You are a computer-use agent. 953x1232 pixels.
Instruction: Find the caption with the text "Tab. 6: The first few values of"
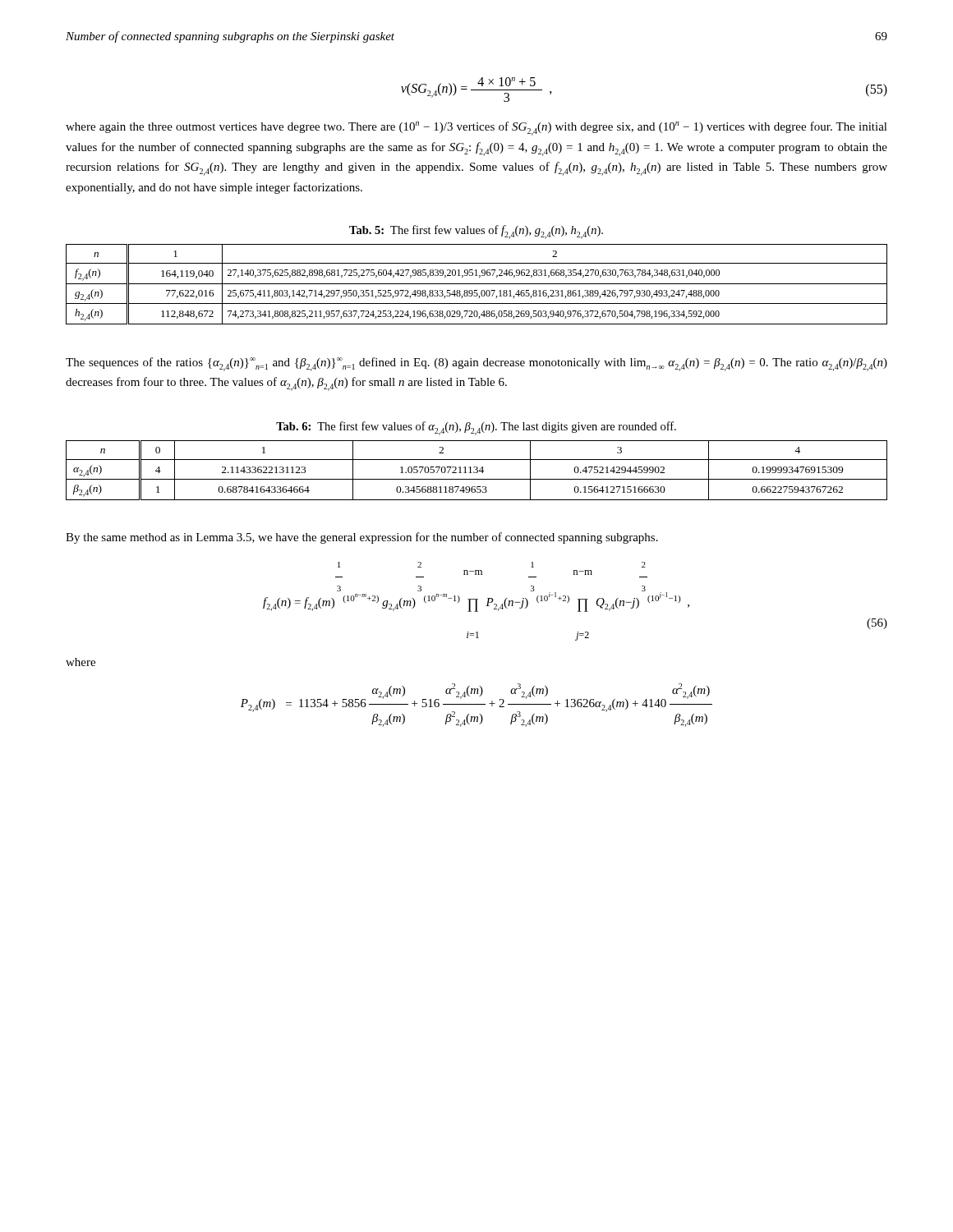(476, 427)
